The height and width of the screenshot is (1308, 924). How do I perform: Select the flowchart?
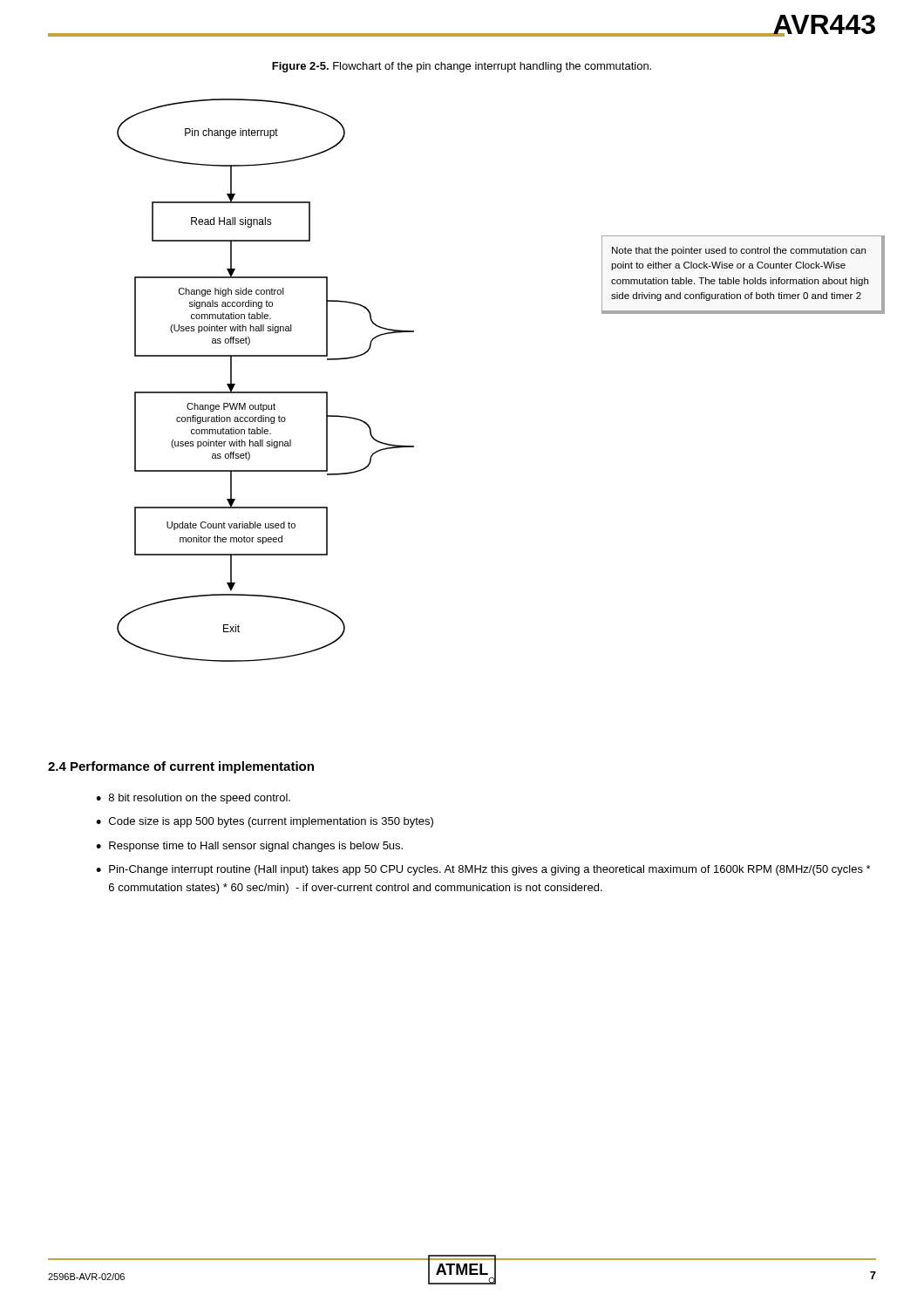coord(353,405)
